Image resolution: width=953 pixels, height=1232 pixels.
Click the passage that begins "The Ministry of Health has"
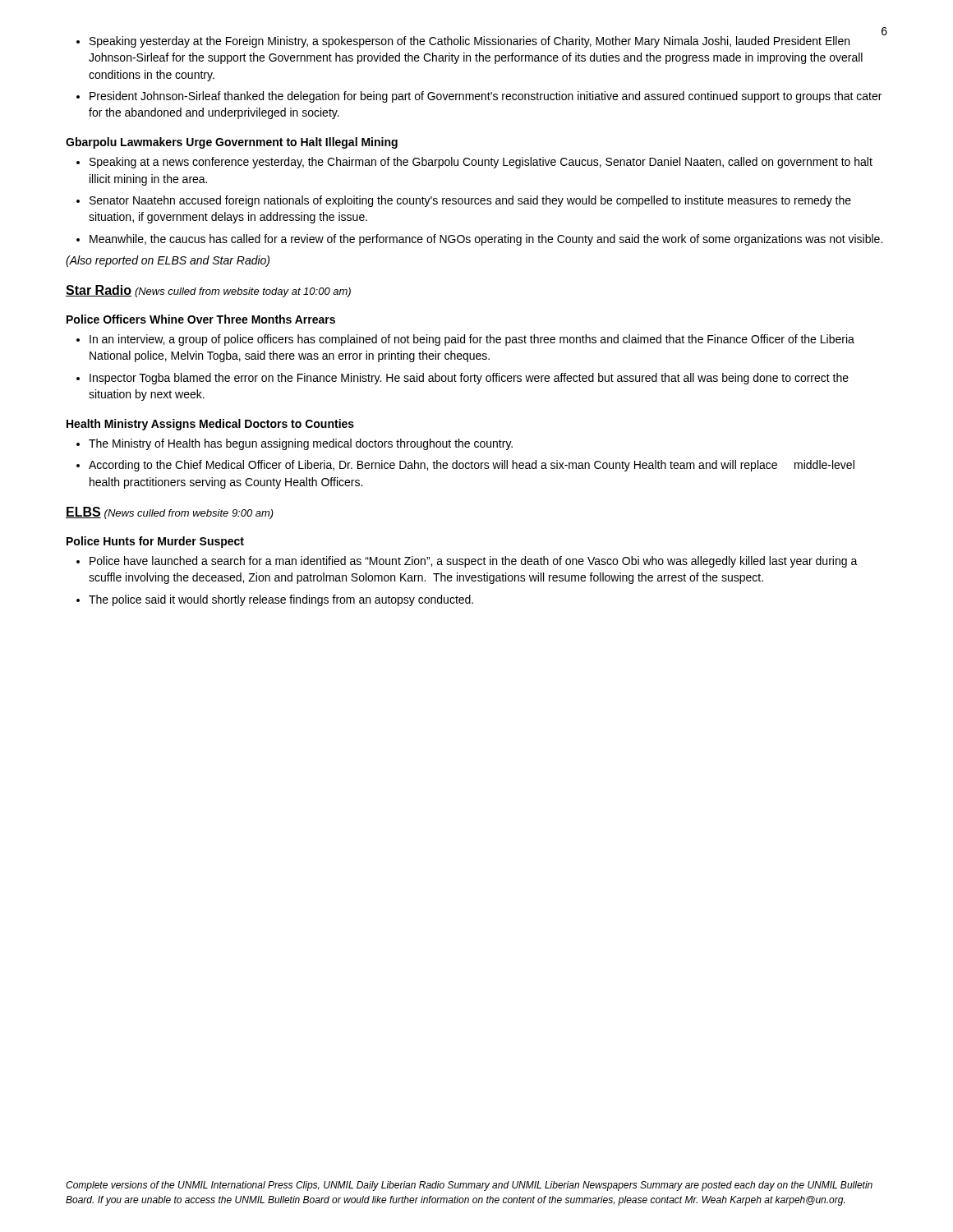[x=301, y=444]
